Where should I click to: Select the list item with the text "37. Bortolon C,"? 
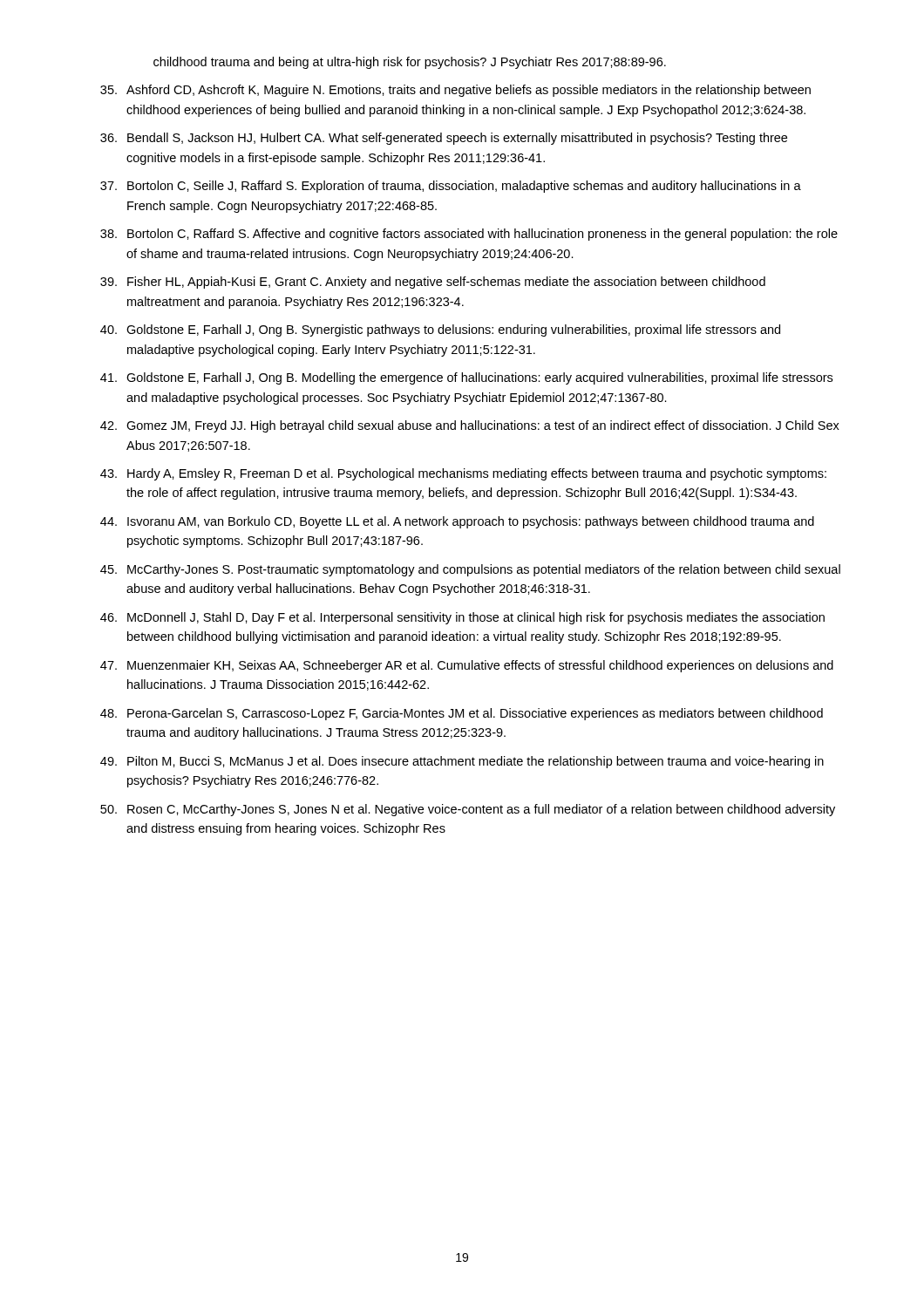tap(462, 196)
